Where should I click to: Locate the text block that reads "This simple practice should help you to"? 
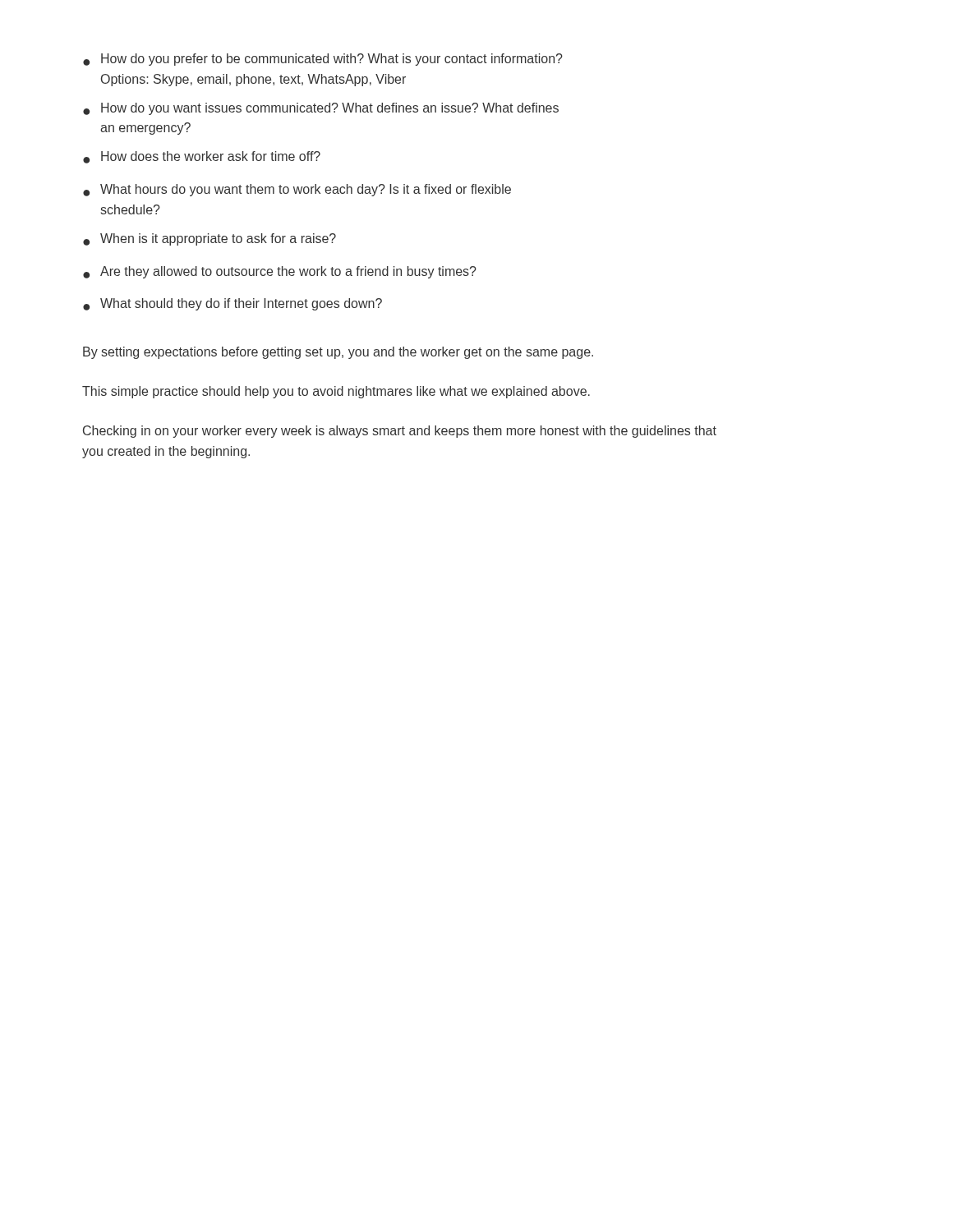[x=336, y=391]
